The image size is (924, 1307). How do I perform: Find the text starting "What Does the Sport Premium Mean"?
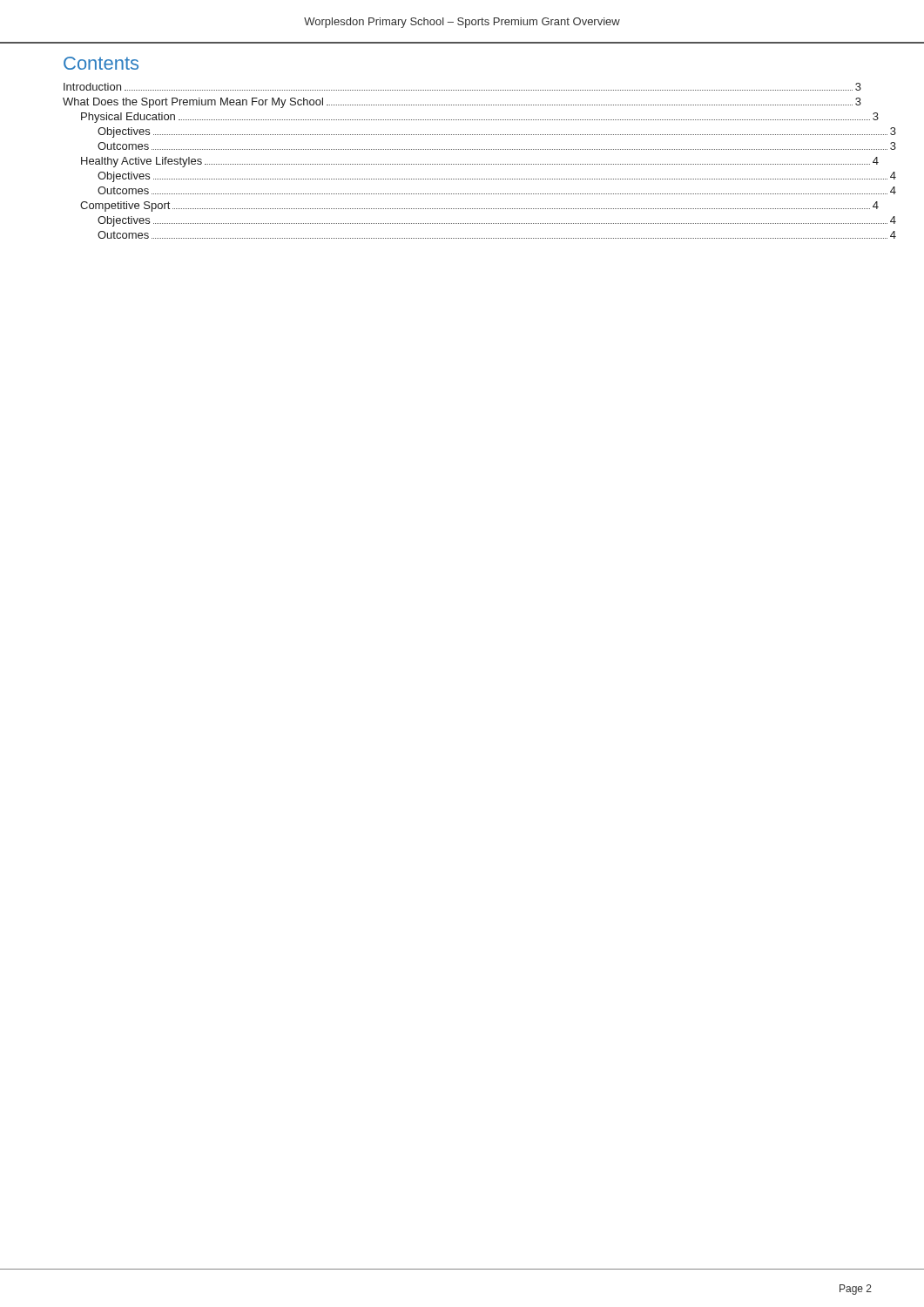click(x=462, y=102)
